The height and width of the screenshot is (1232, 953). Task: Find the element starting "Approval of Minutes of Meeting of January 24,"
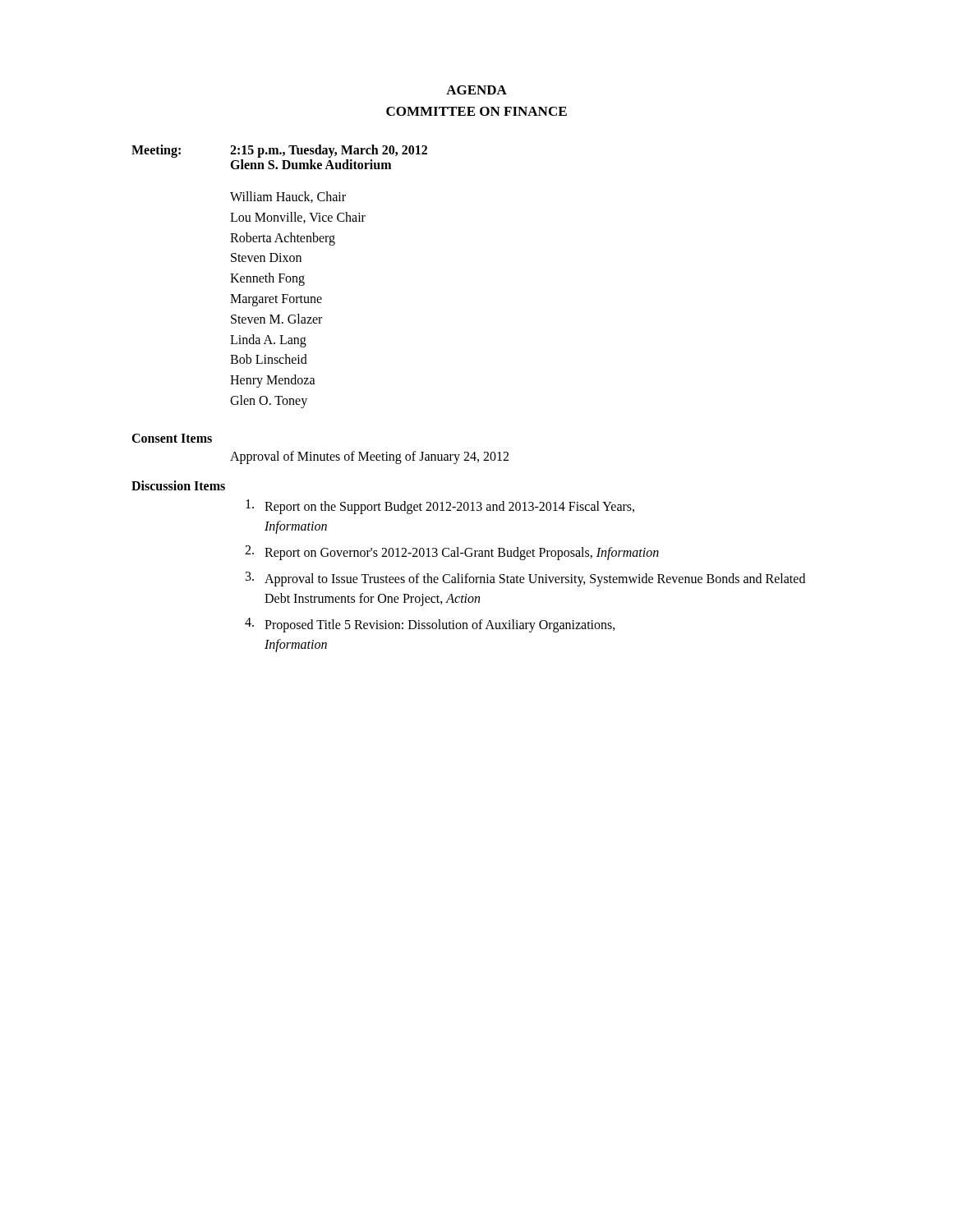coord(370,456)
